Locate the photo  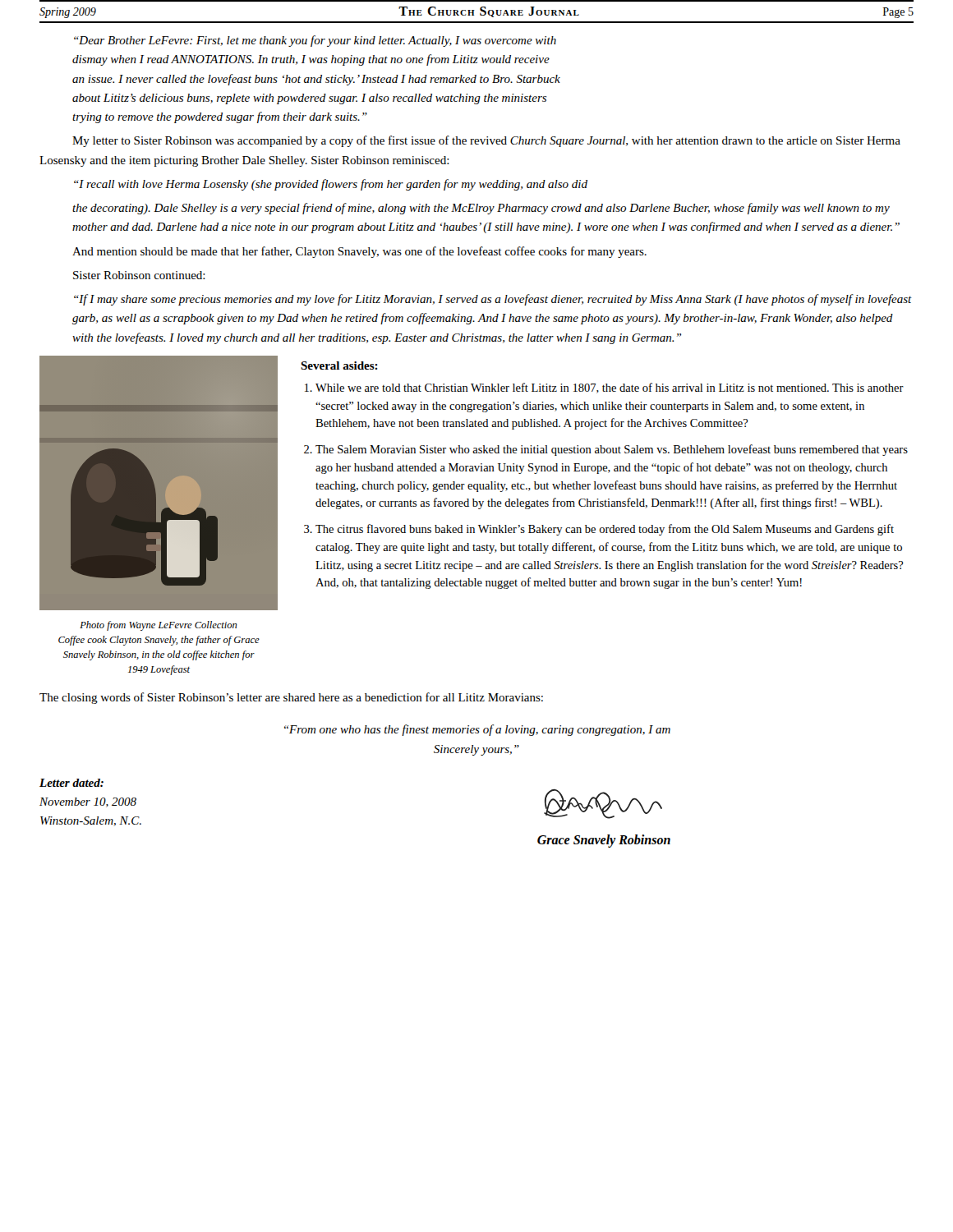click(159, 516)
